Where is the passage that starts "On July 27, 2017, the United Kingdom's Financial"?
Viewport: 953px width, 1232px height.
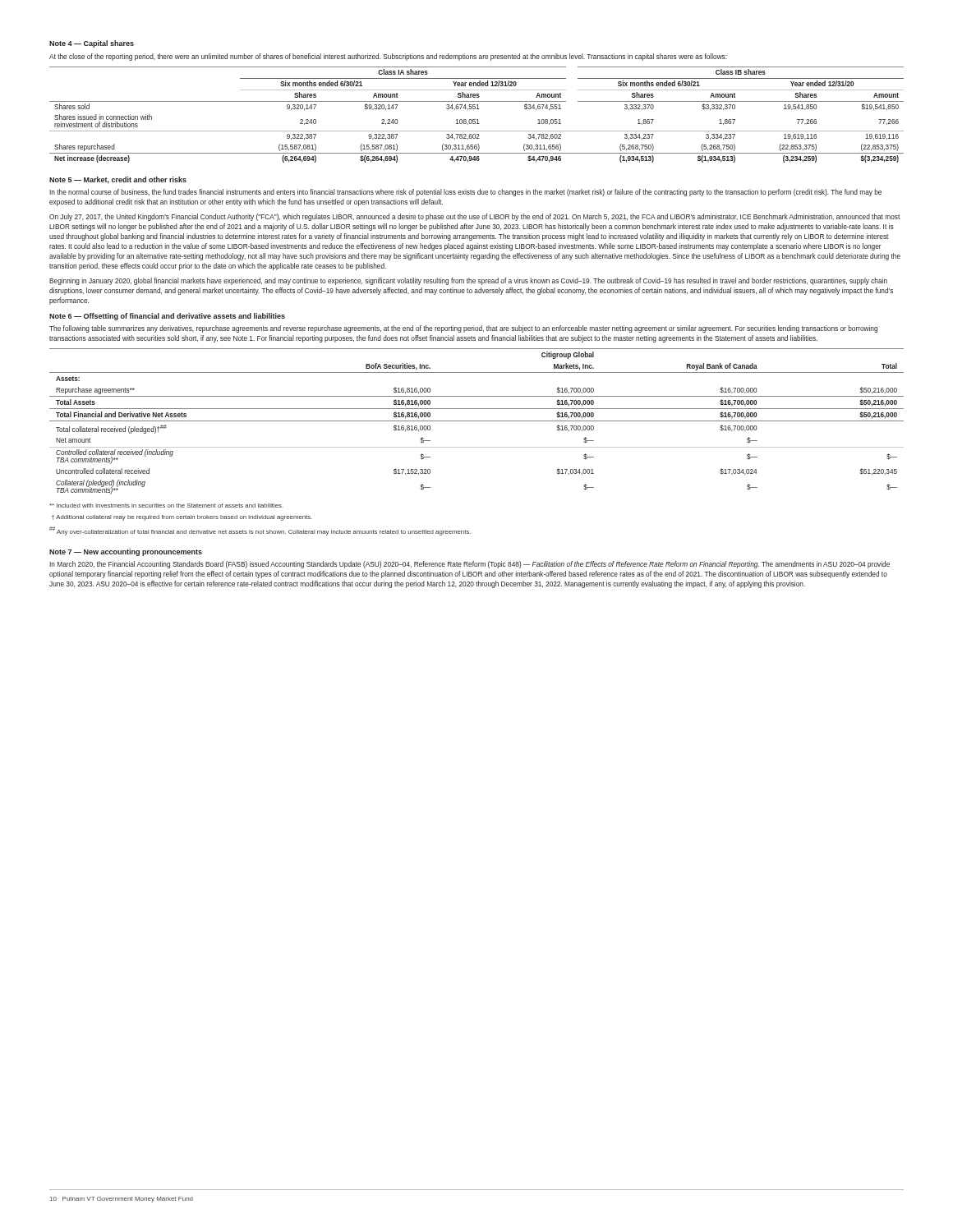pyautogui.click(x=475, y=242)
